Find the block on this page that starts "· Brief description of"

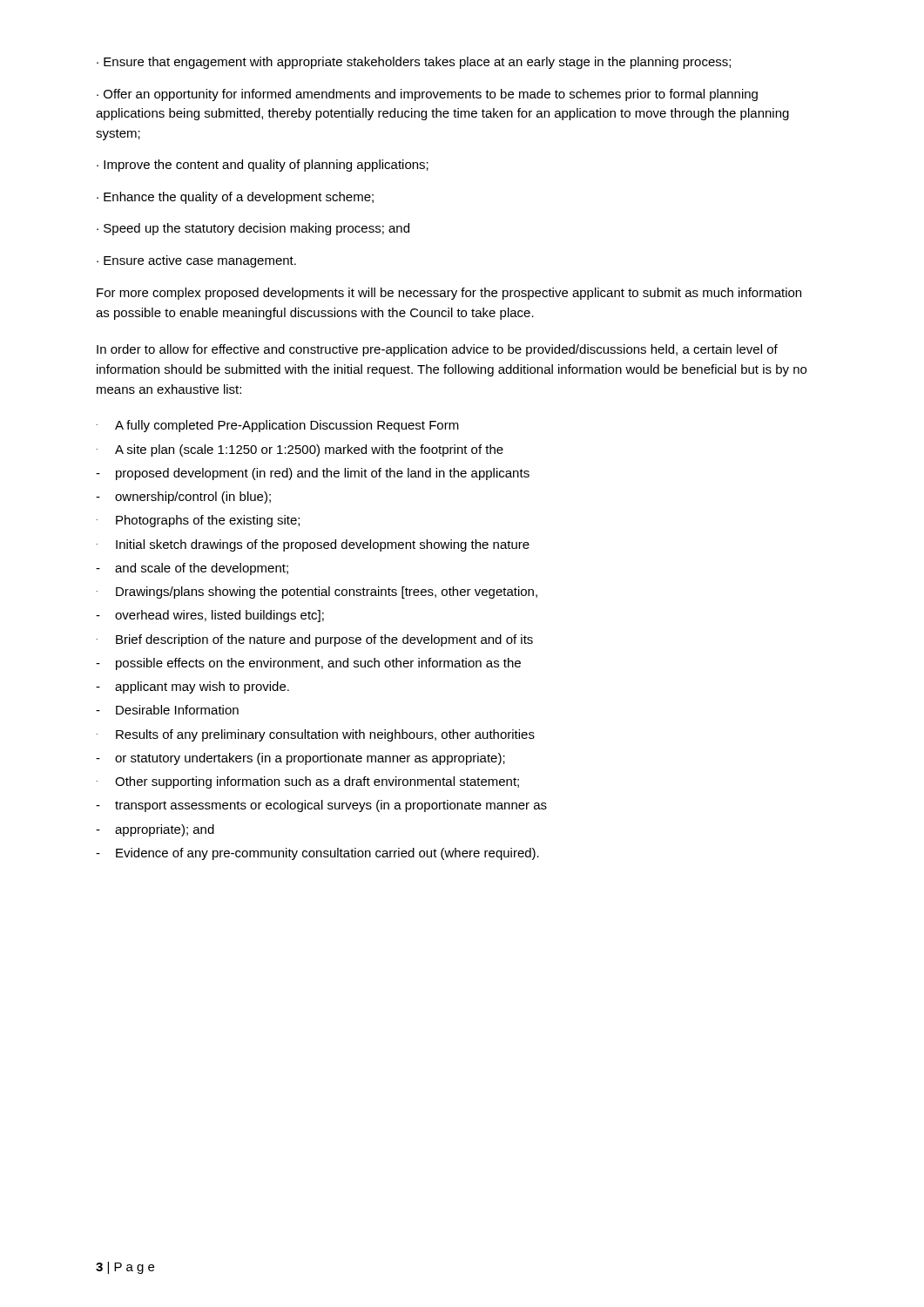315,639
